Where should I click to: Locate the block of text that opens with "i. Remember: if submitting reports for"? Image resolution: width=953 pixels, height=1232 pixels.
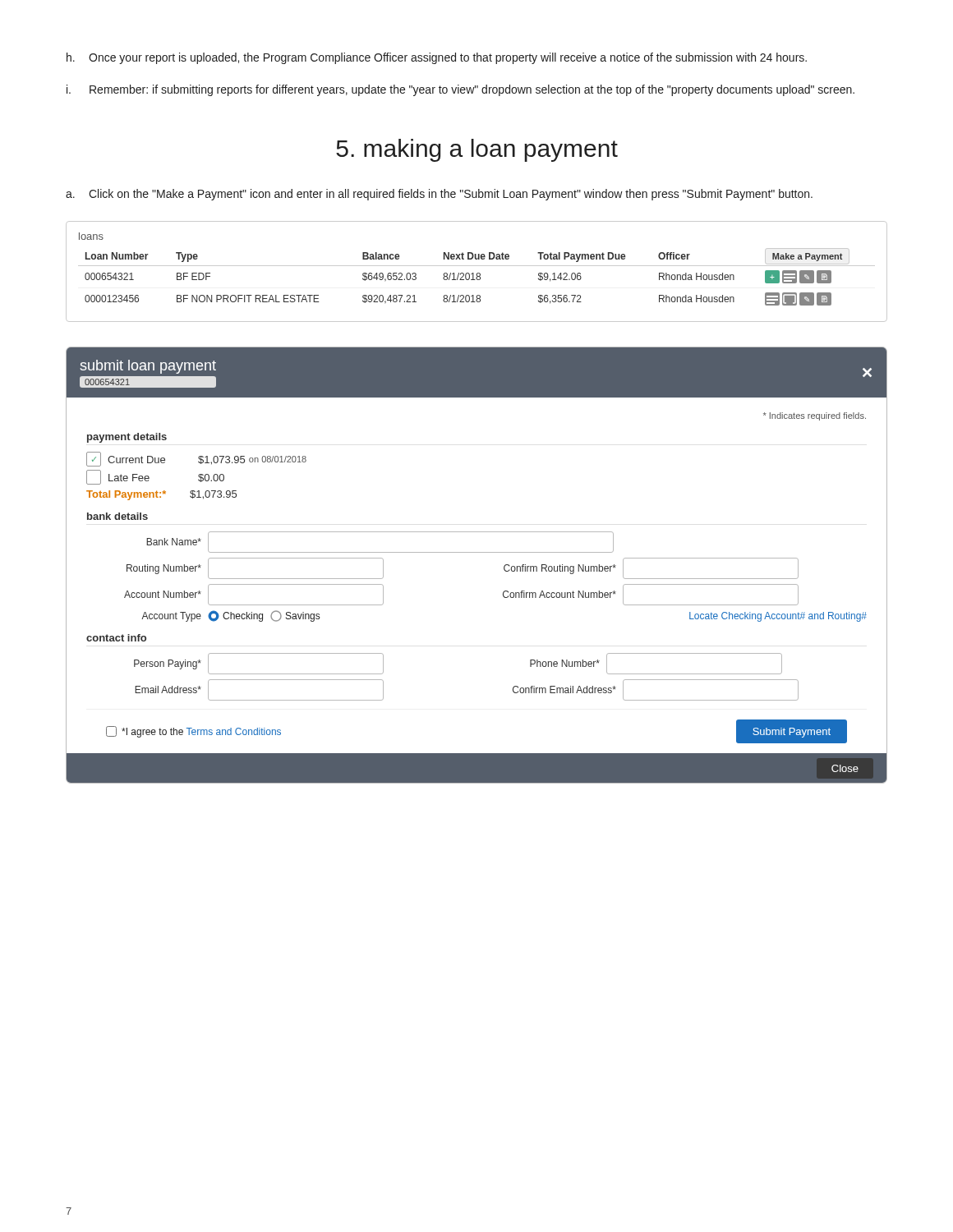pyautogui.click(x=461, y=90)
